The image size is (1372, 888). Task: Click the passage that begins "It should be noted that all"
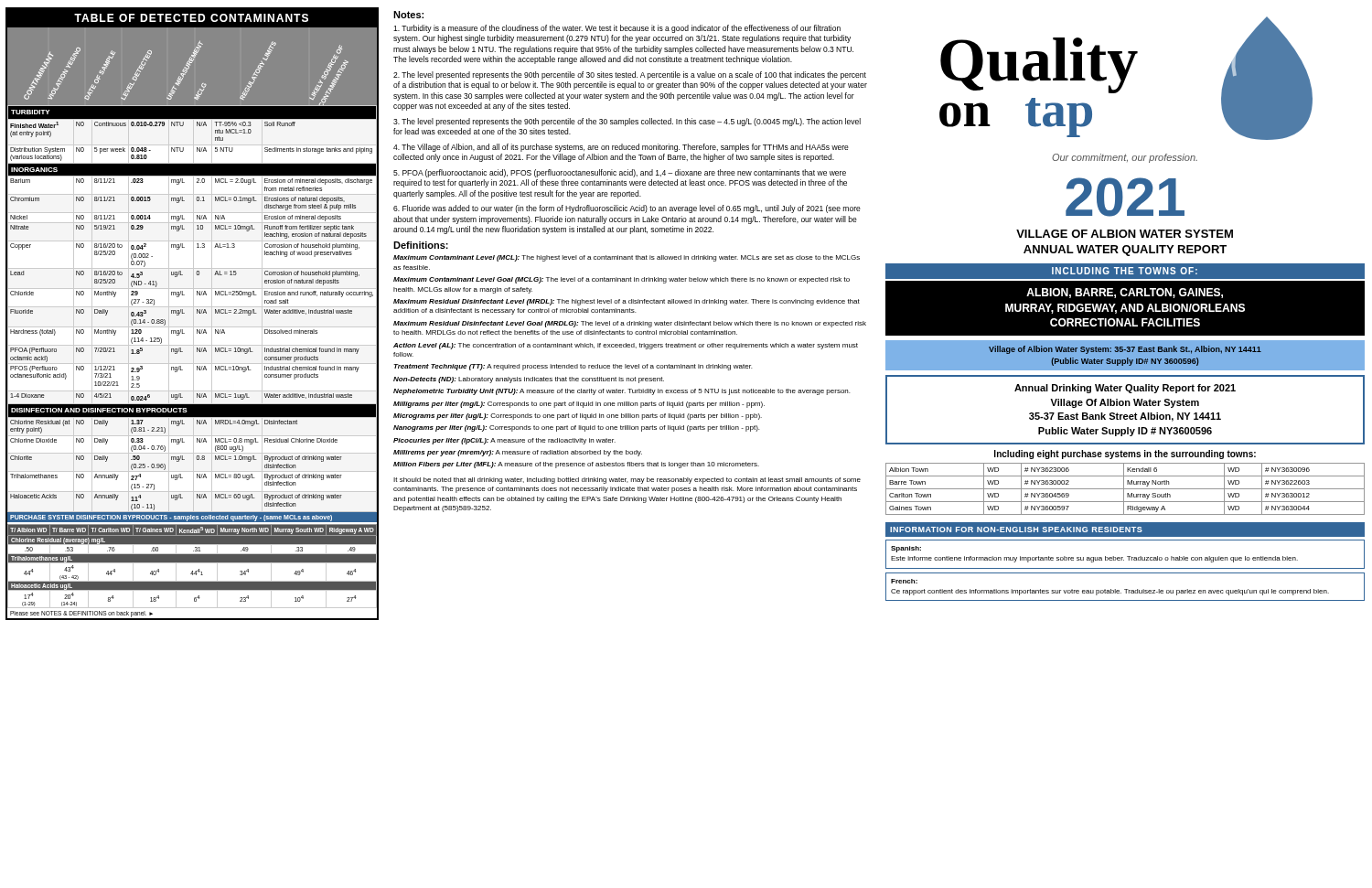[x=627, y=494]
